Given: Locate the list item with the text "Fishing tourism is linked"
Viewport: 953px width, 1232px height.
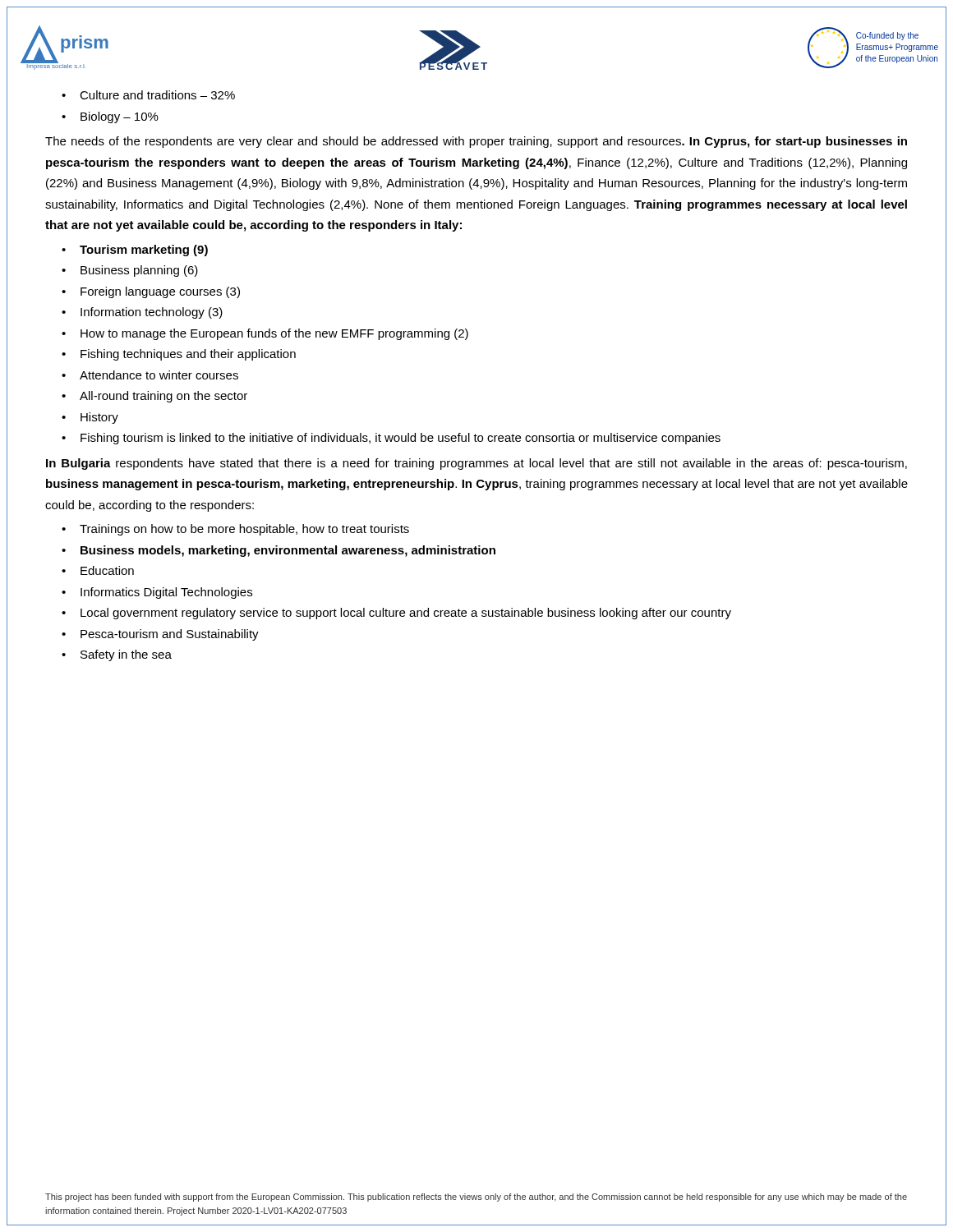Looking at the screenshot, I should (400, 437).
